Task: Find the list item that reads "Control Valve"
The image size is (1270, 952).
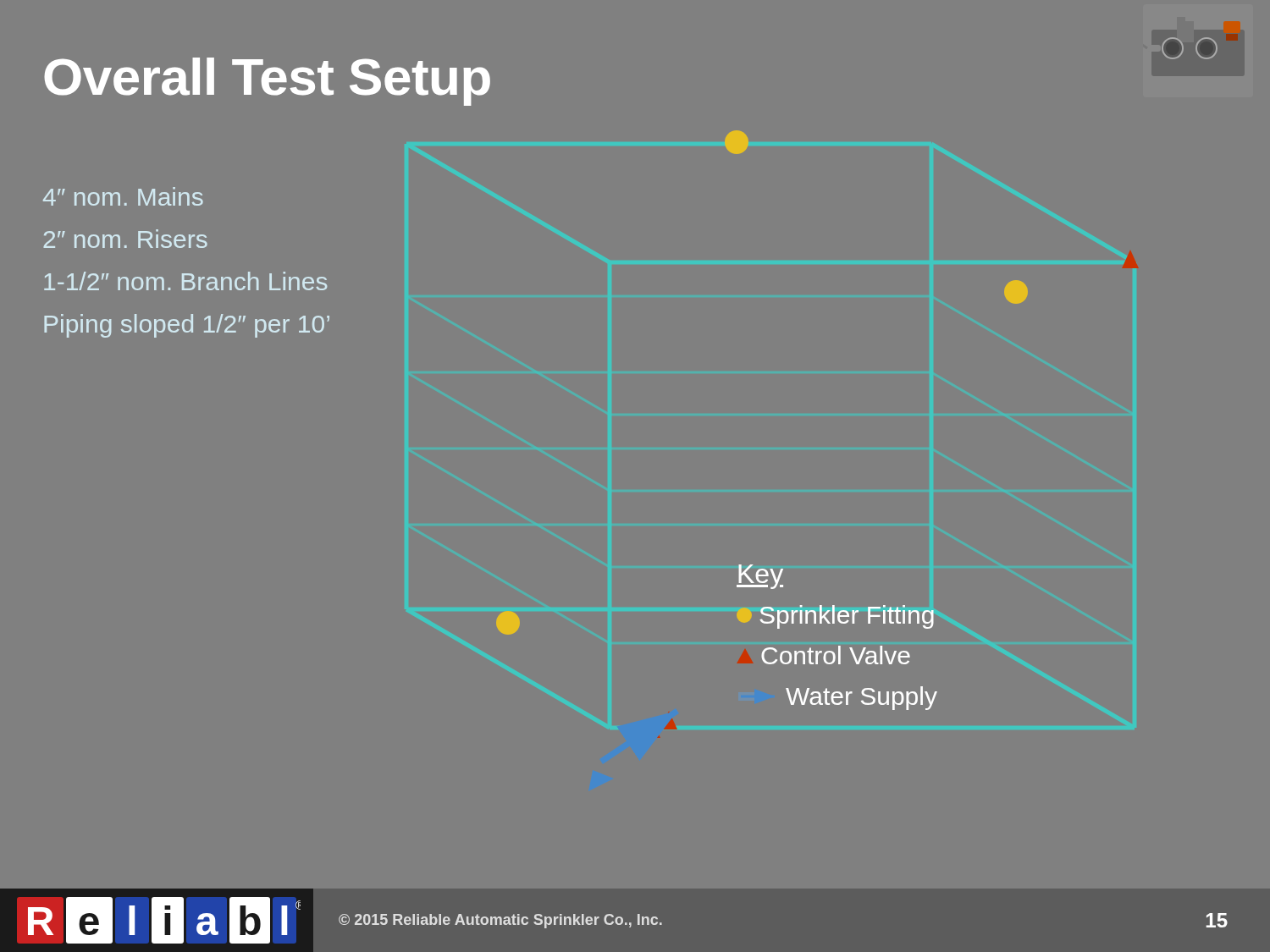Action: (824, 656)
